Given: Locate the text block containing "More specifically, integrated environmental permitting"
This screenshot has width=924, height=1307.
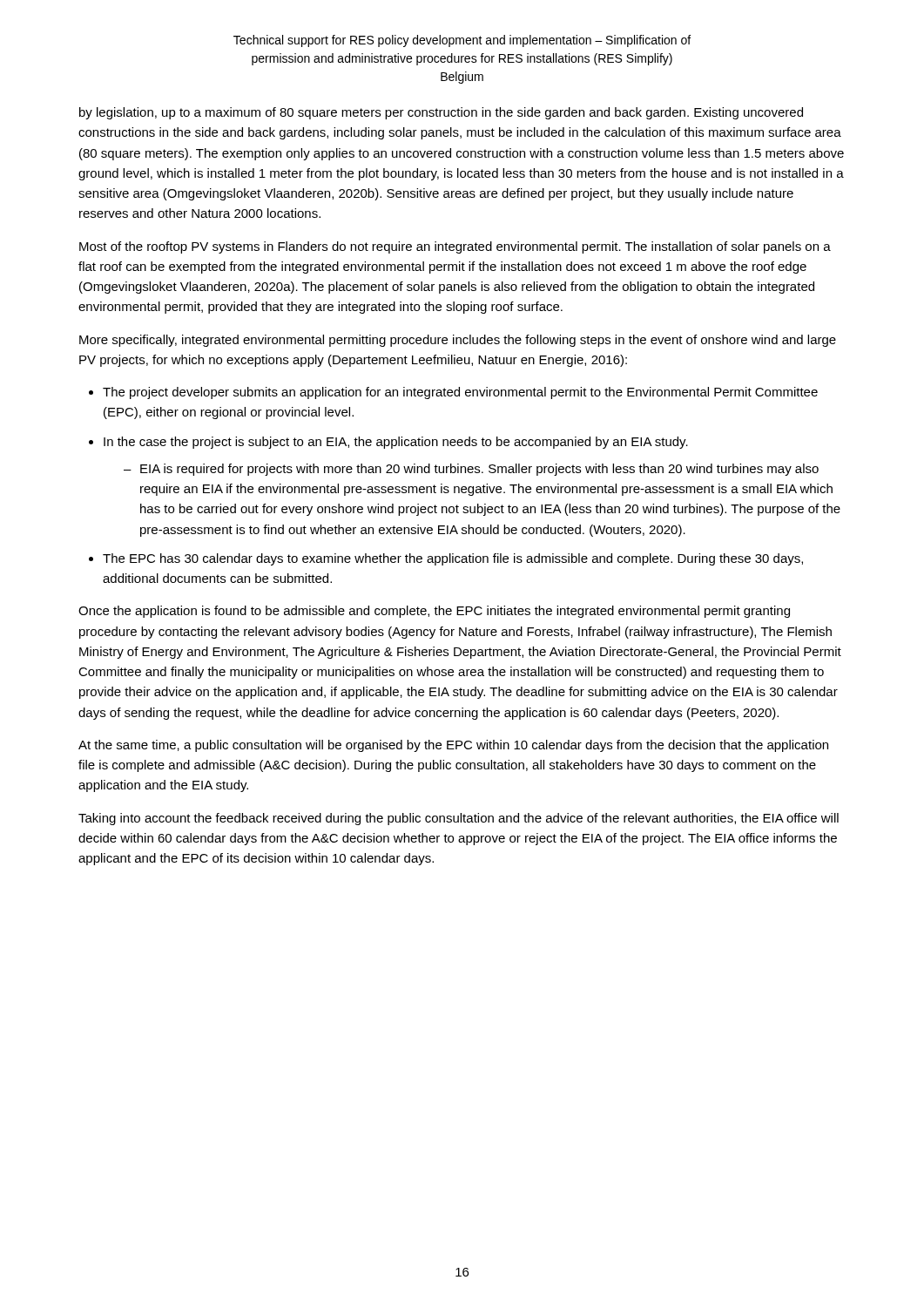Looking at the screenshot, I should click(457, 349).
